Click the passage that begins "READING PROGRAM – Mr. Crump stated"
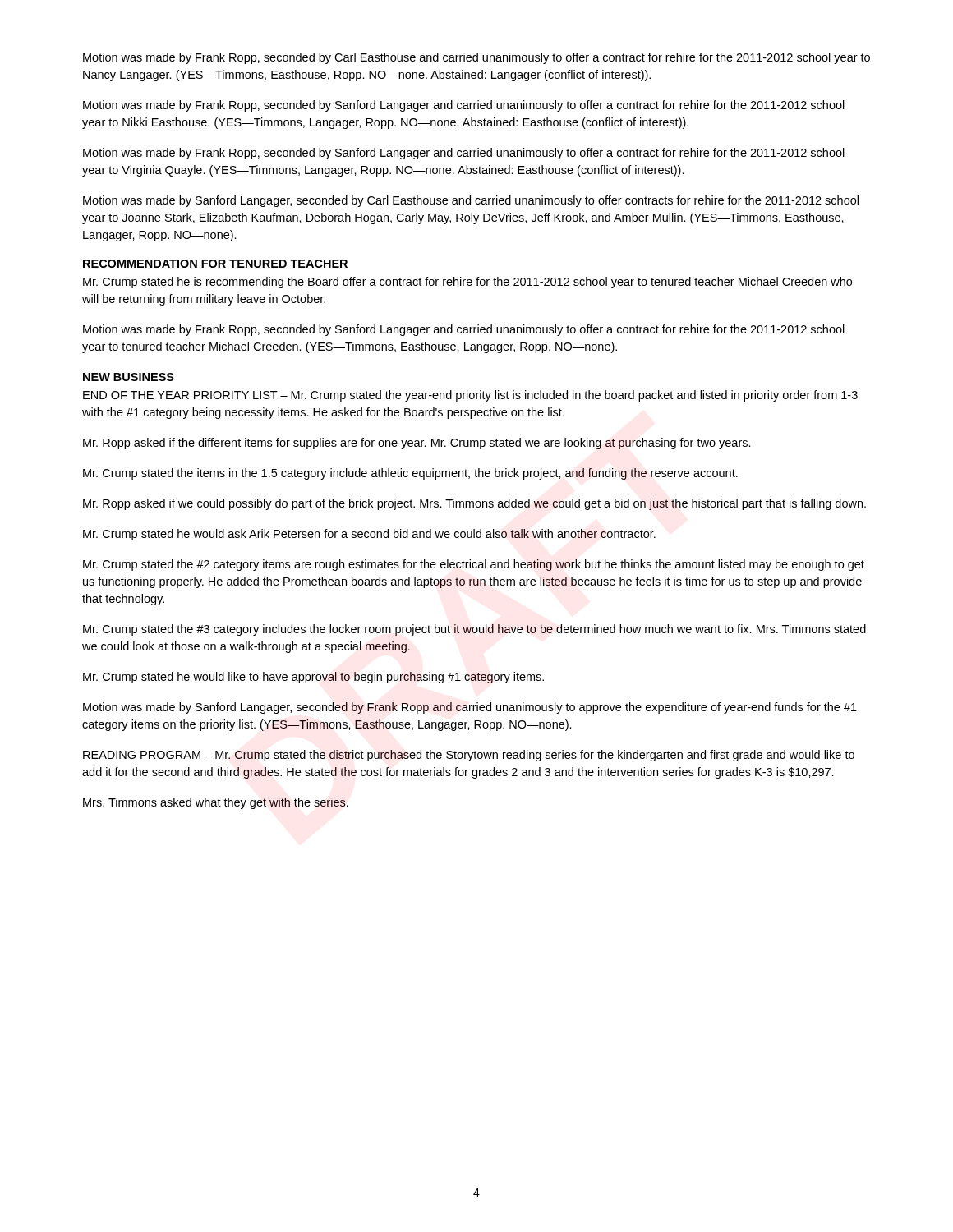The width and height of the screenshot is (953, 1232). coord(468,764)
